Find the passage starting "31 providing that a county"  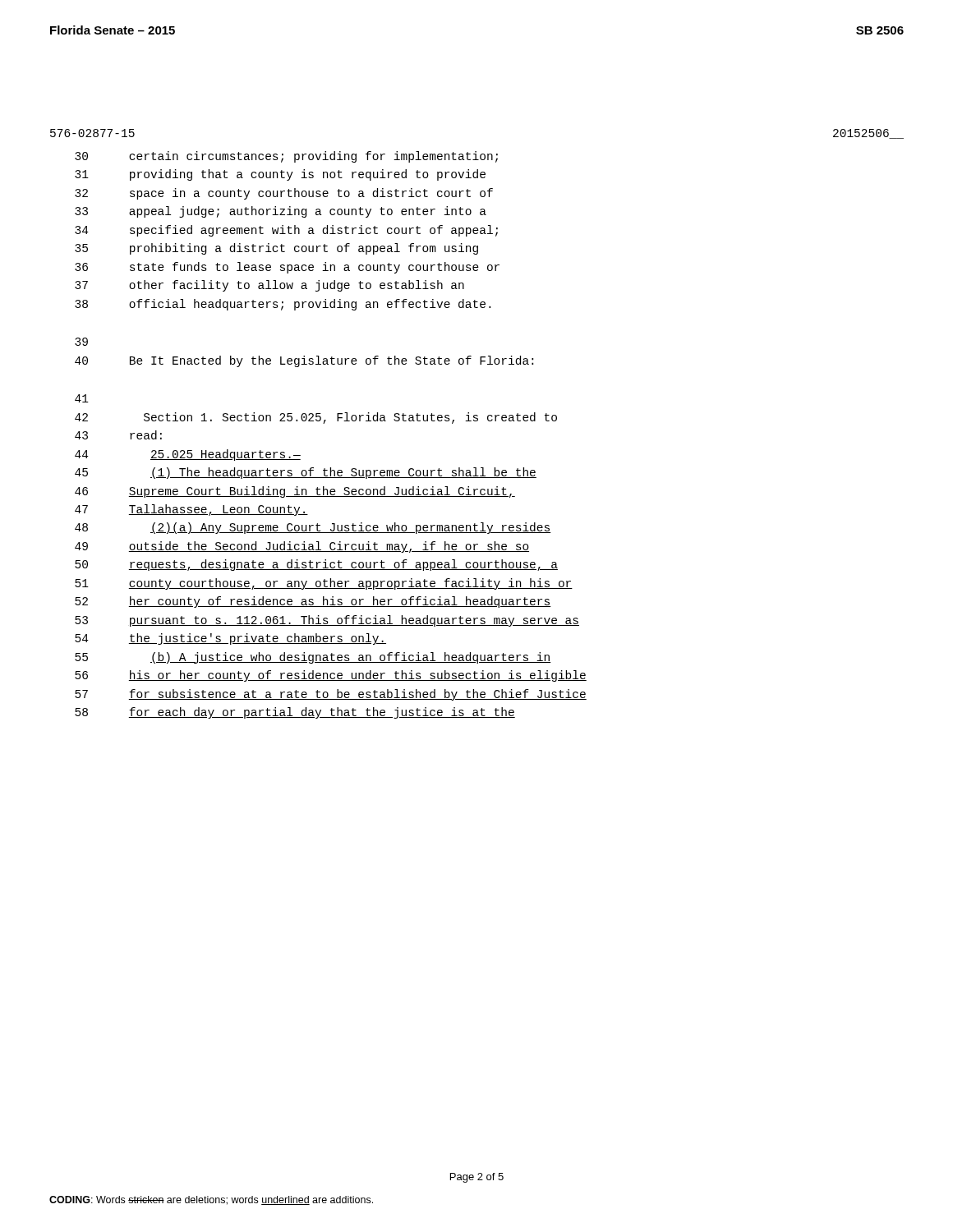pos(268,176)
